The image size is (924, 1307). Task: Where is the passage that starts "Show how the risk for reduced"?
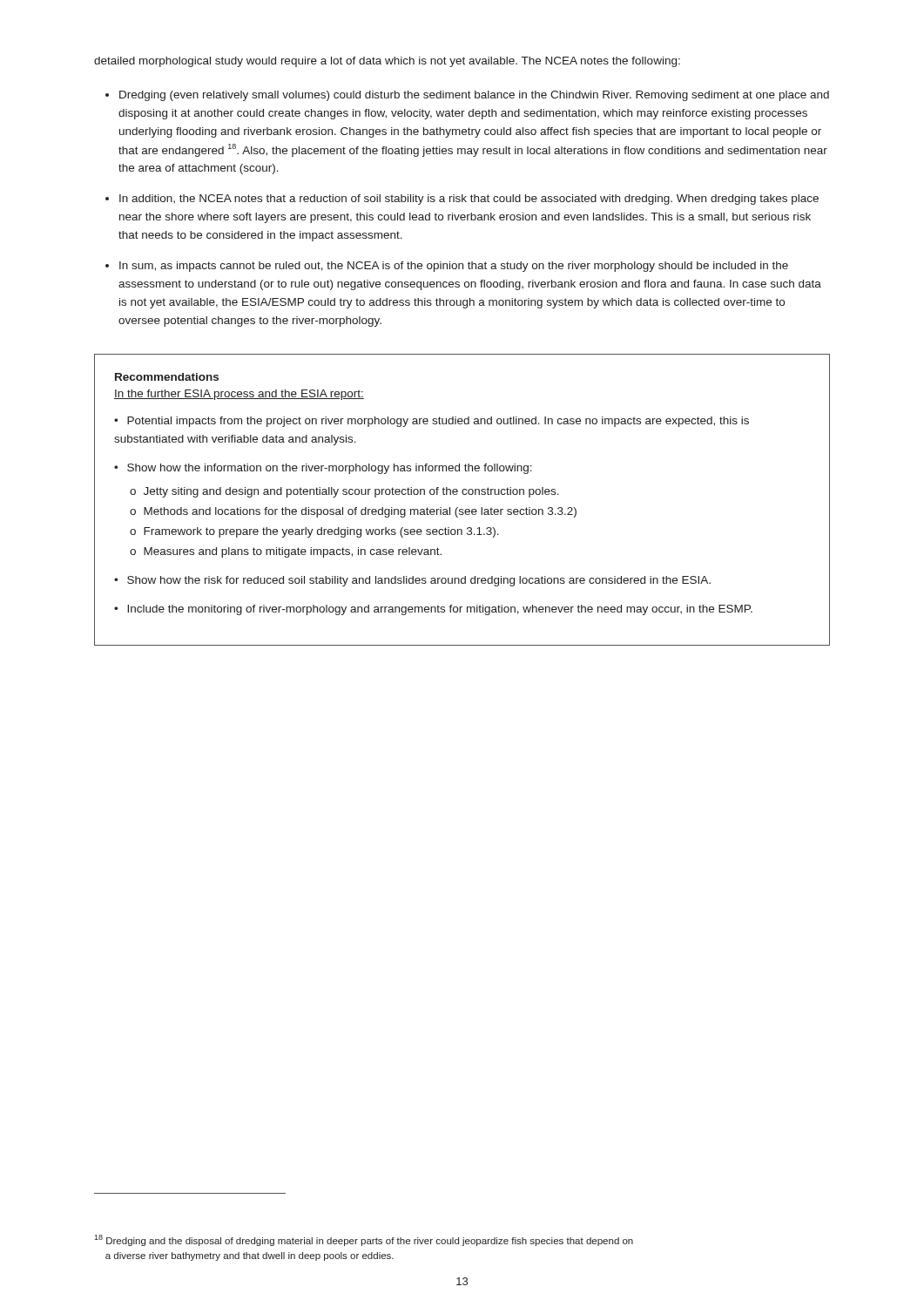coord(418,580)
